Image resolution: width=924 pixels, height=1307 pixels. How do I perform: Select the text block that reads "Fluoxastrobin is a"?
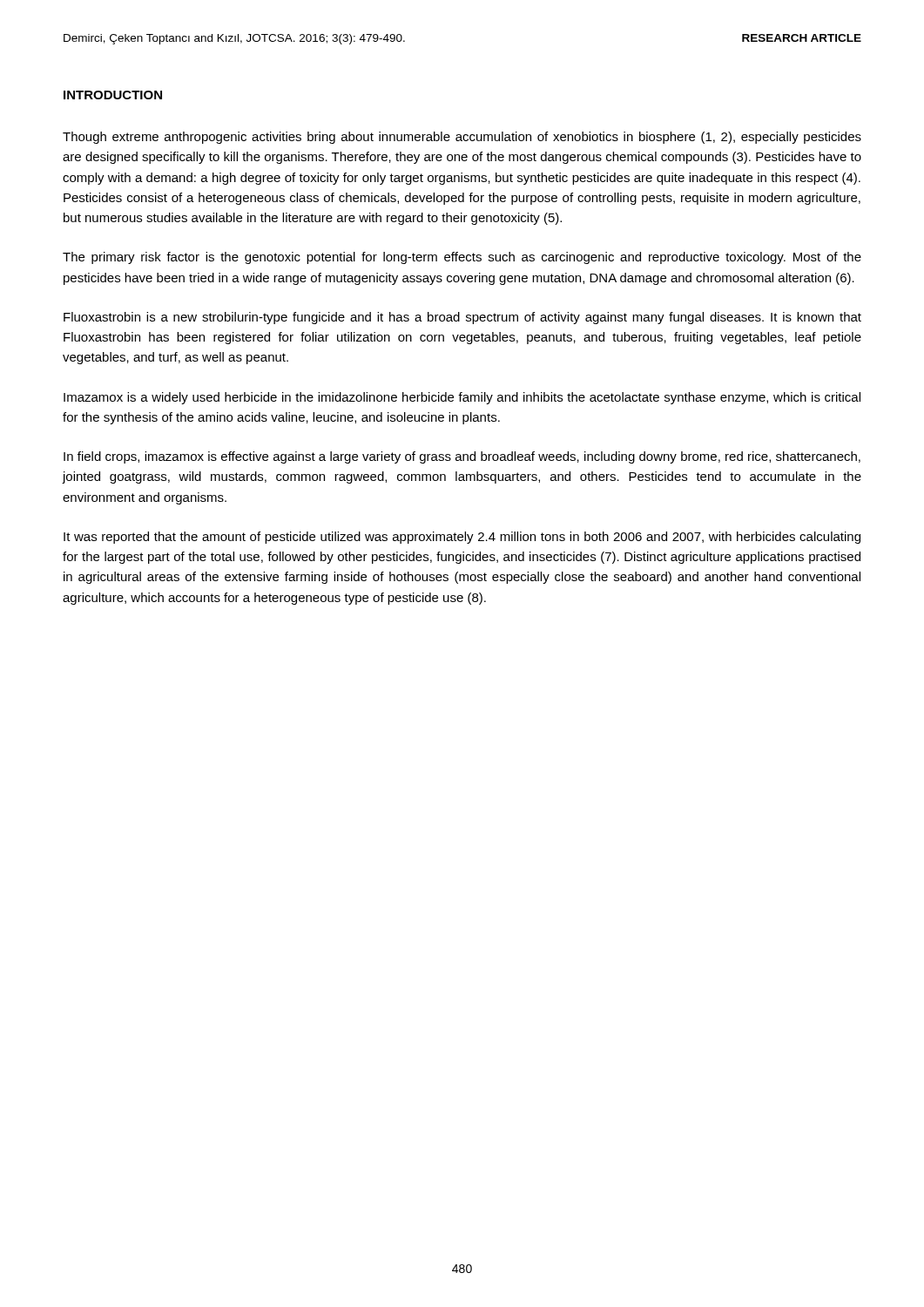click(462, 337)
